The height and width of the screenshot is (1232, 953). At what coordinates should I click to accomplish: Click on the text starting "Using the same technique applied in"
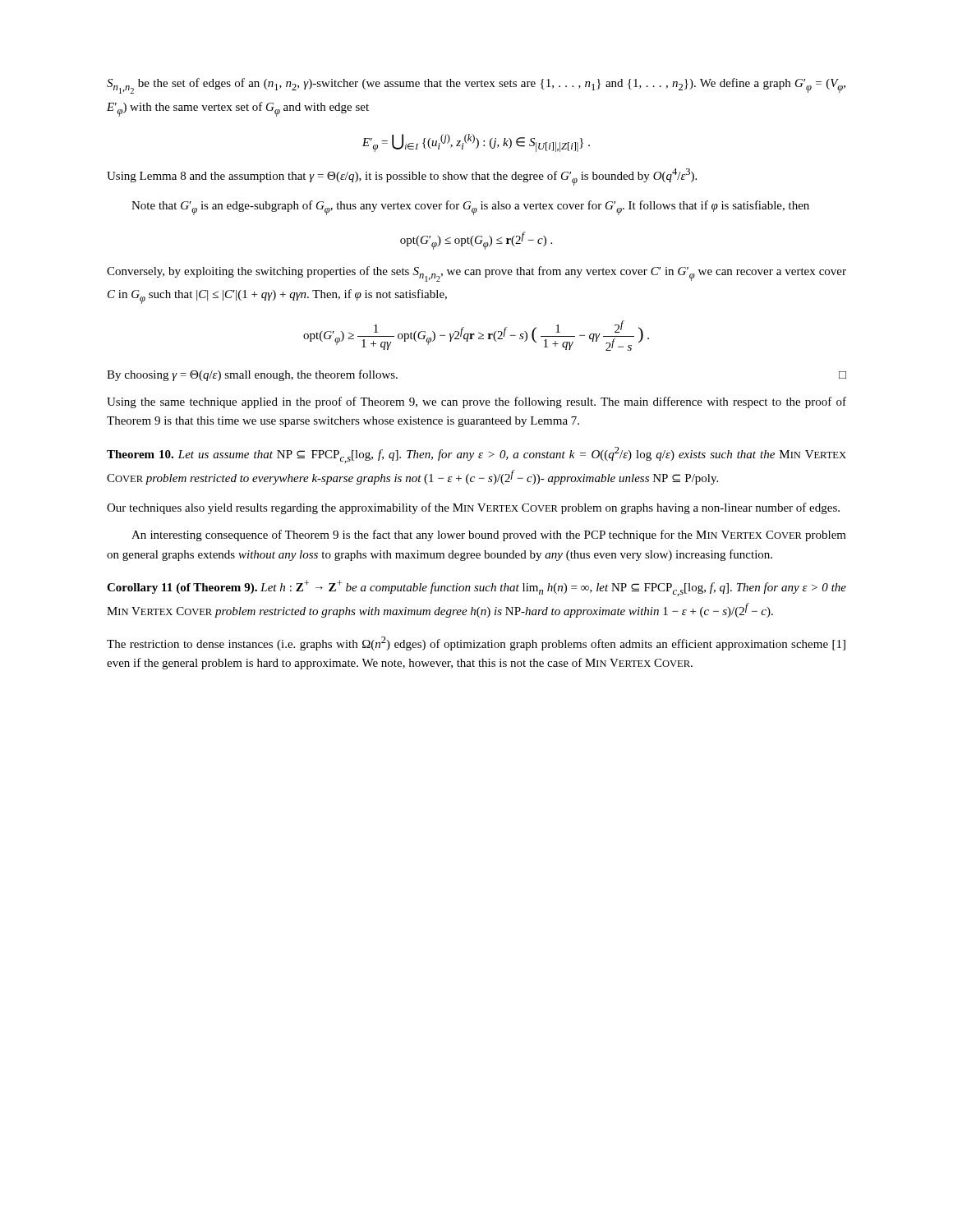[x=476, y=411]
